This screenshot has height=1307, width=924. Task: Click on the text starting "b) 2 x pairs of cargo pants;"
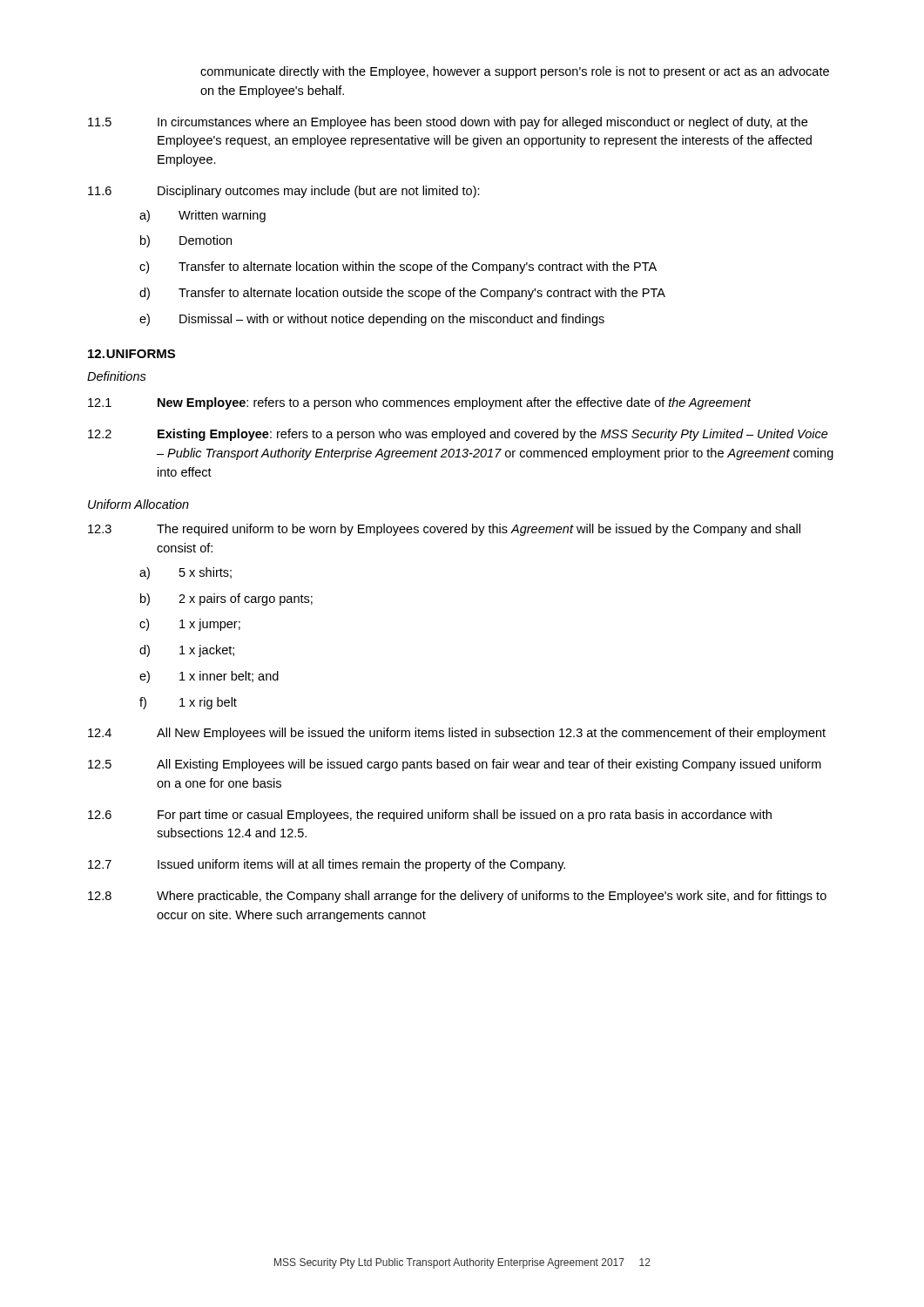(226, 599)
